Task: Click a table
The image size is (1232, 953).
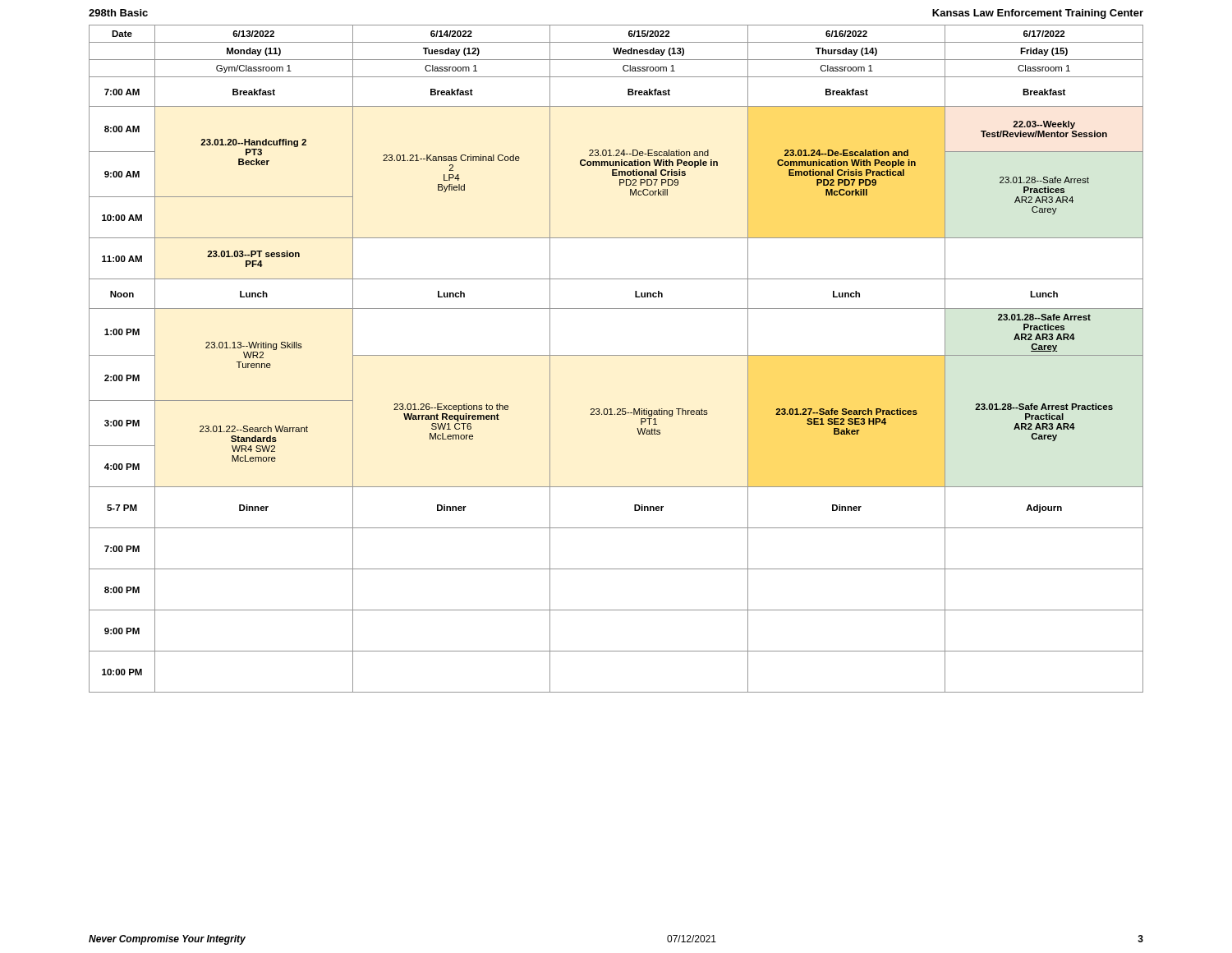Action: point(616,359)
